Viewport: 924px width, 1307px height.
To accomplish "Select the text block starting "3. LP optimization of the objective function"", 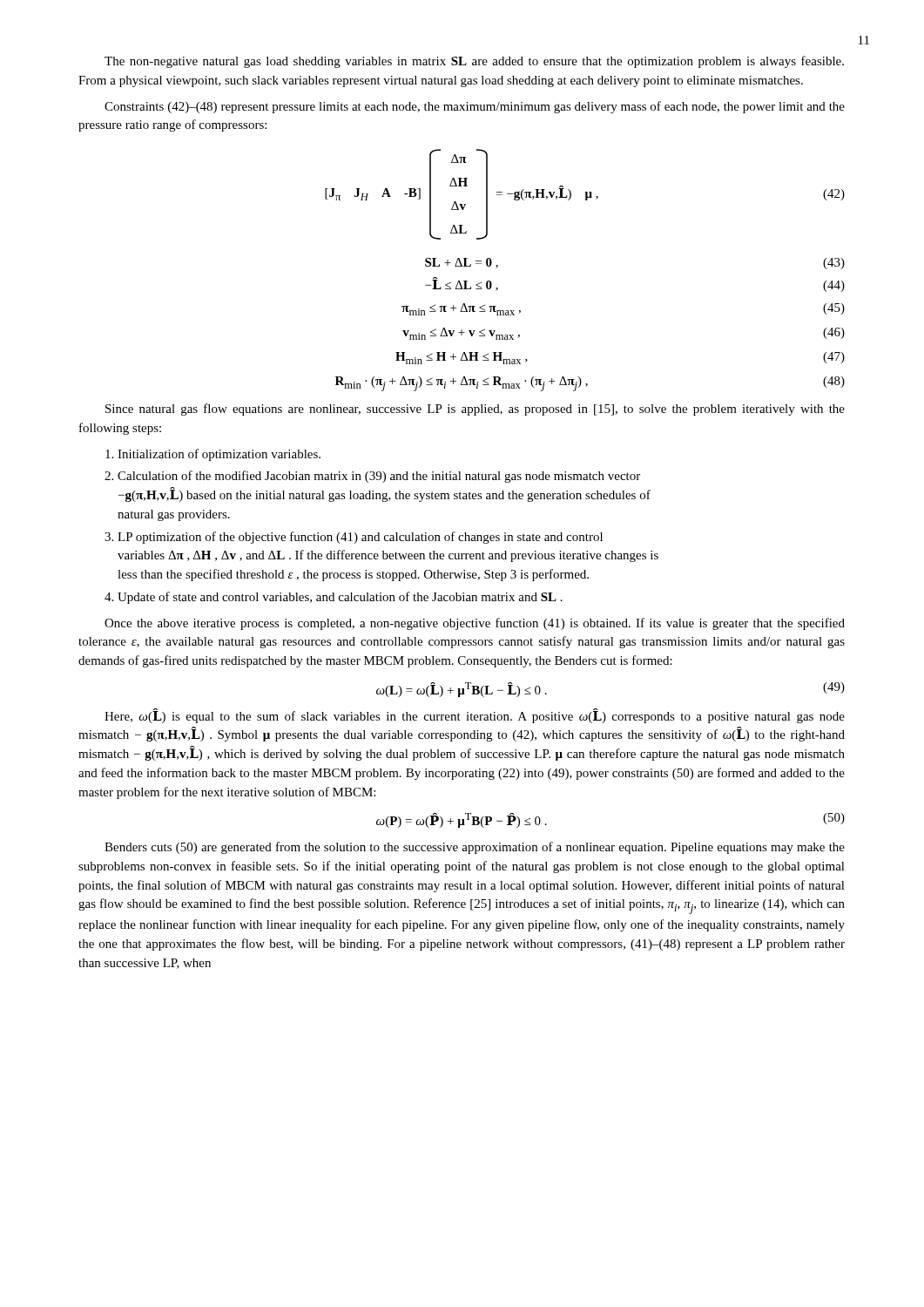I will (x=475, y=556).
